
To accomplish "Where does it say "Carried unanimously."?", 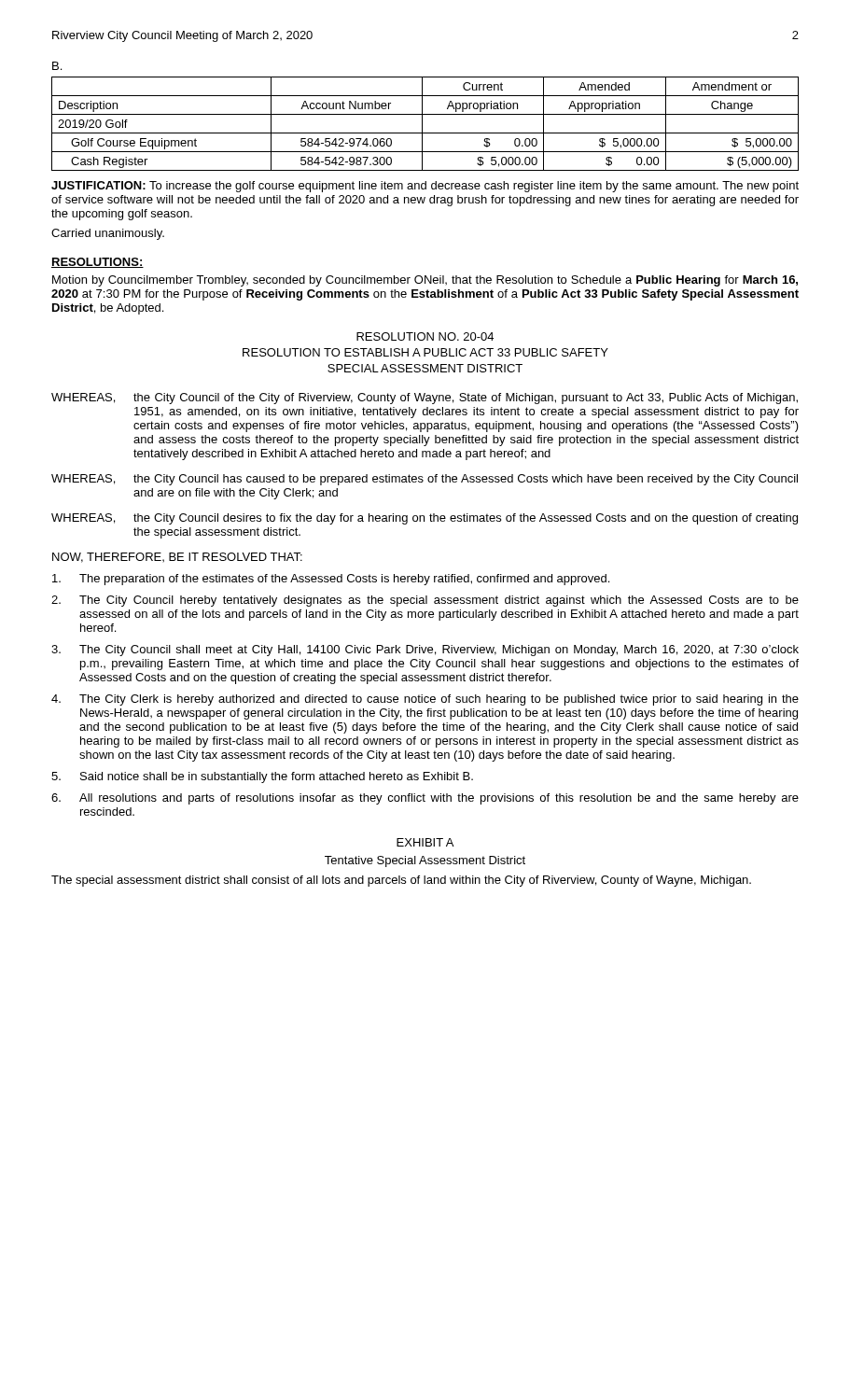I will (108, 233).
